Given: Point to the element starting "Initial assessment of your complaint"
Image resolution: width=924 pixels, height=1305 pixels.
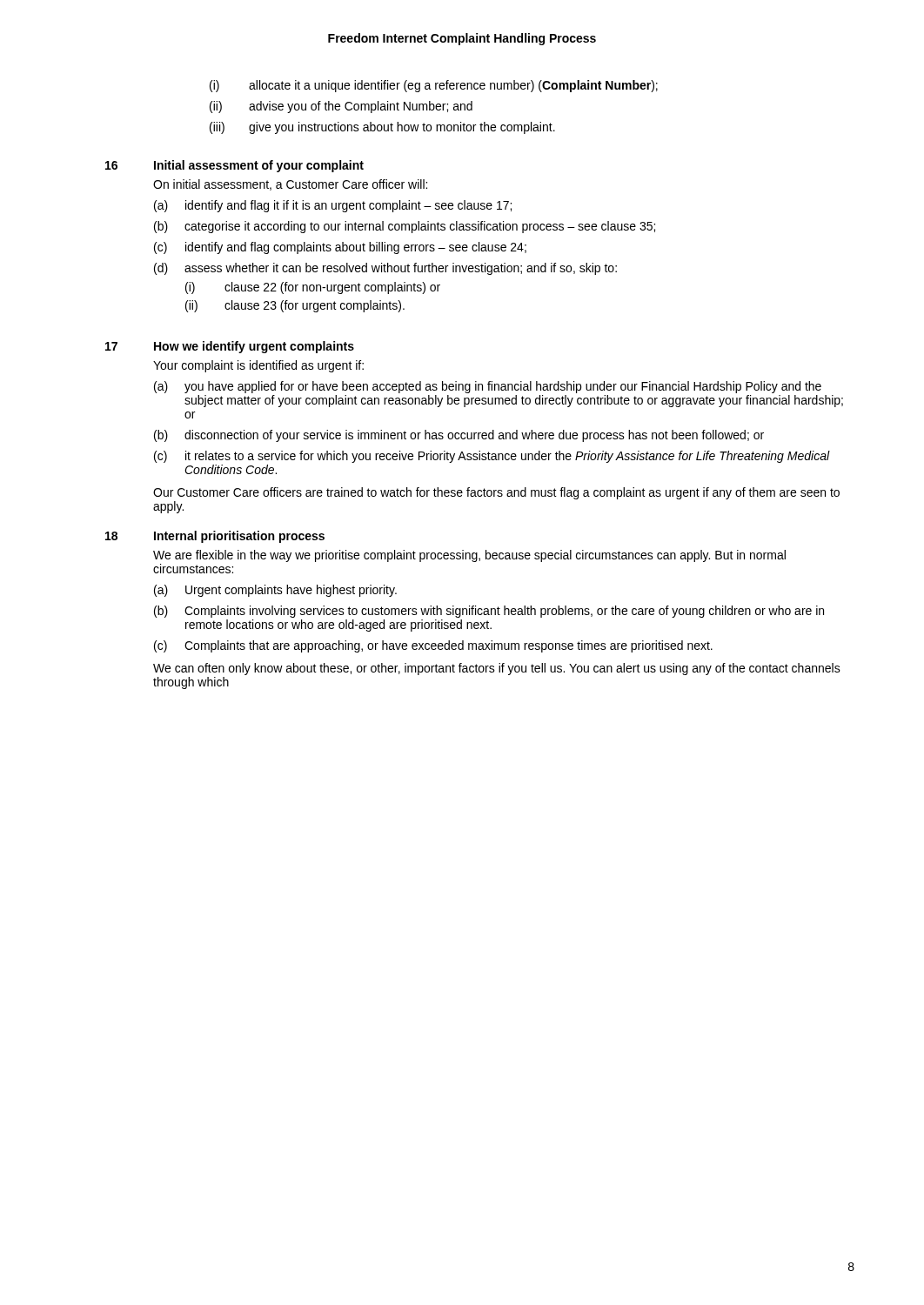Looking at the screenshot, I should (x=258, y=165).
